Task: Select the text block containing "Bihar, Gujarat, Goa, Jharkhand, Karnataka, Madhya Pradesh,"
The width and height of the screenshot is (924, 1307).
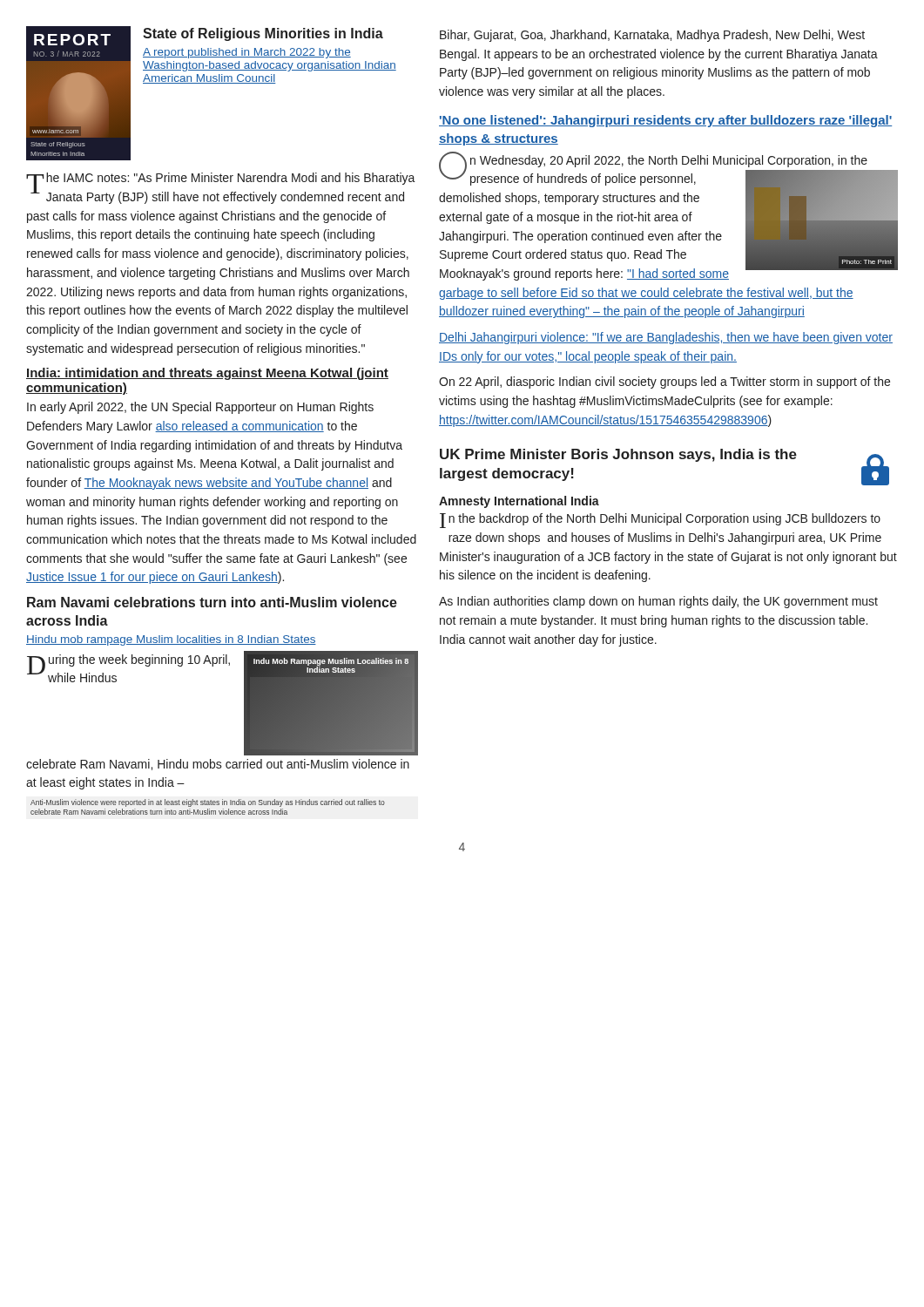Action: [x=658, y=63]
